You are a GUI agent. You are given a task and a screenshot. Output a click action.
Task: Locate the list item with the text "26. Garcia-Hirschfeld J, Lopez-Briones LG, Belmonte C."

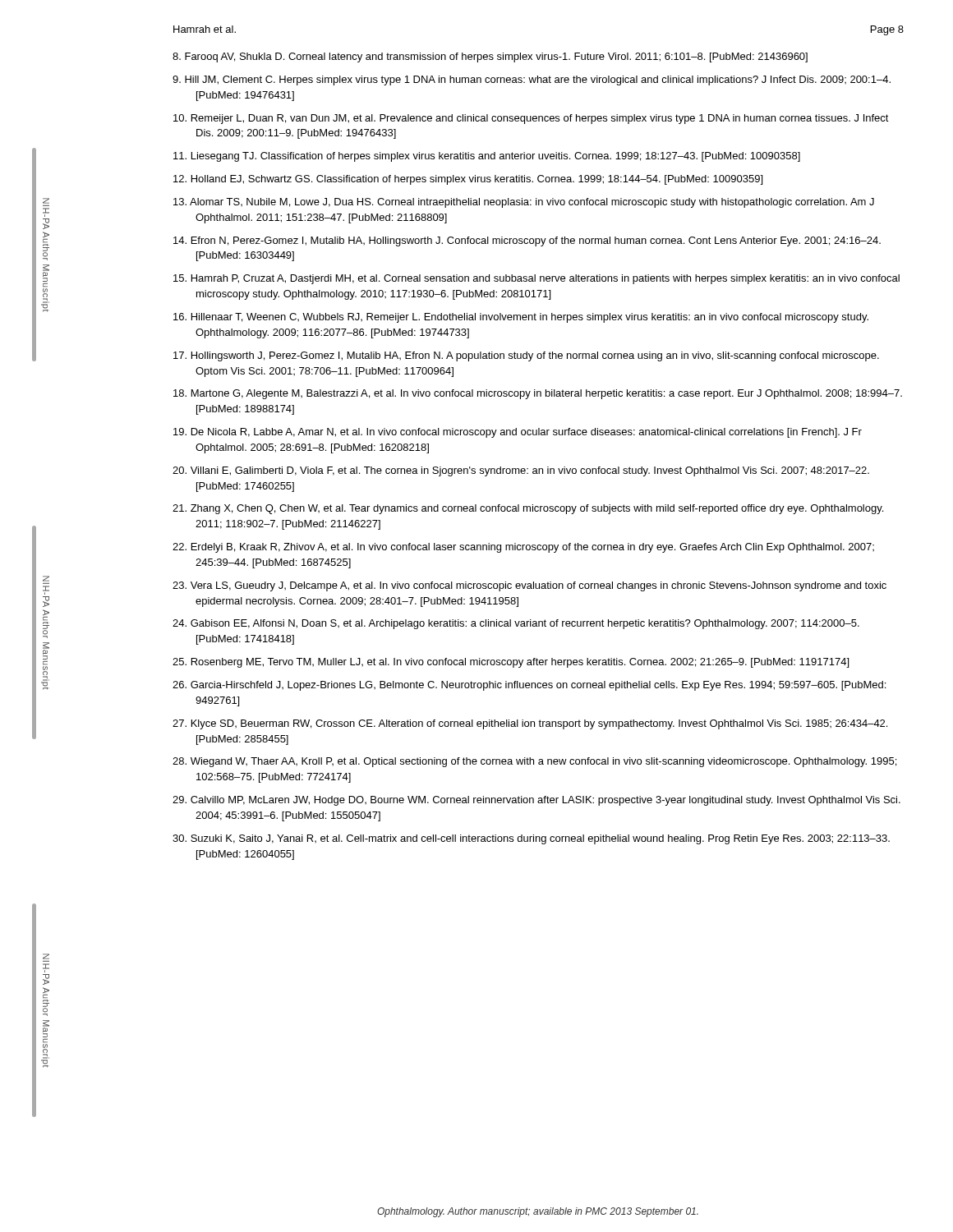pyautogui.click(x=530, y=692)
